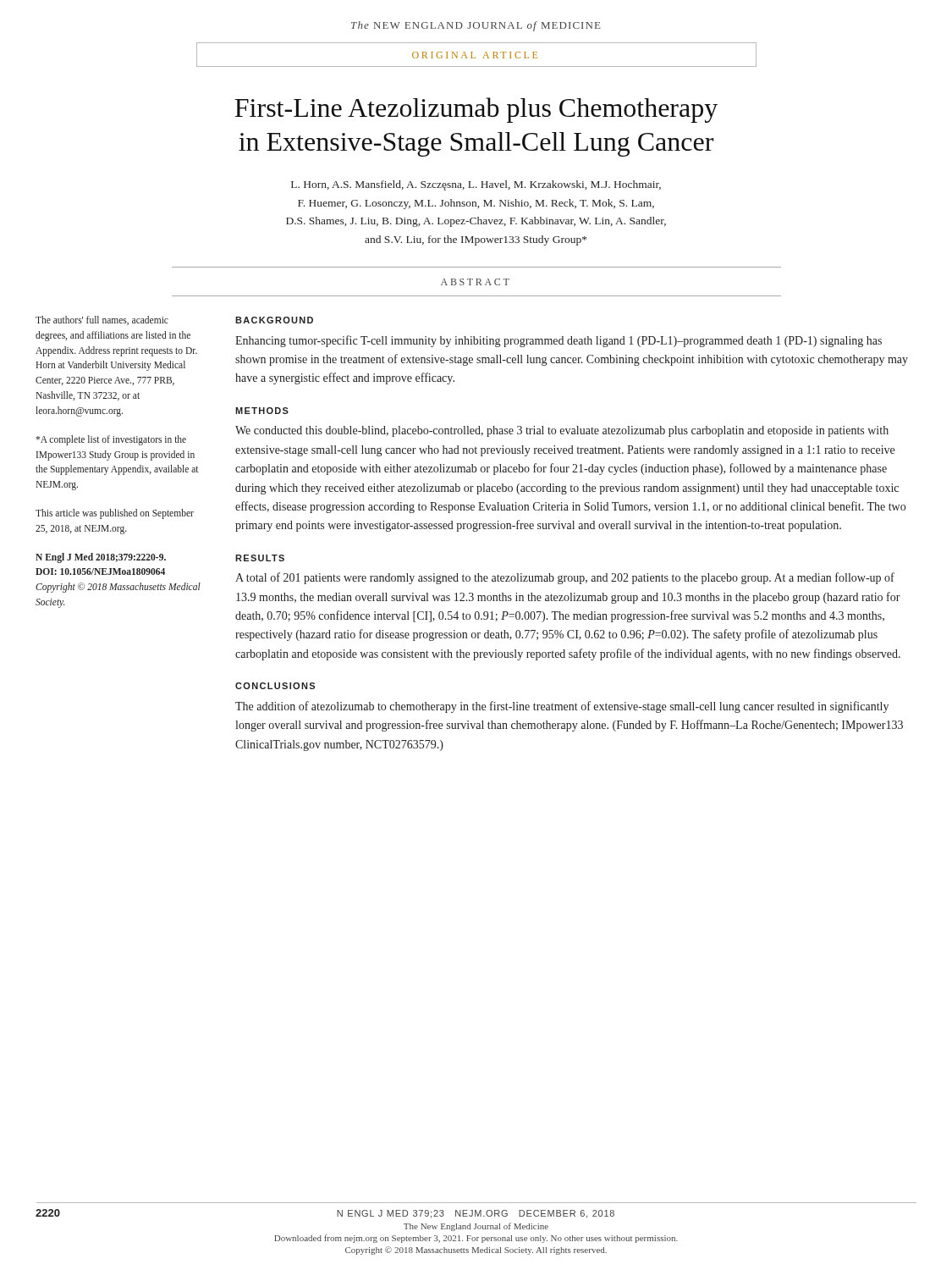The height and width of the screenshot is (1270, 952).
Task: Point to the block beginning "The authors' full names,"
Action: pos(116,365)
